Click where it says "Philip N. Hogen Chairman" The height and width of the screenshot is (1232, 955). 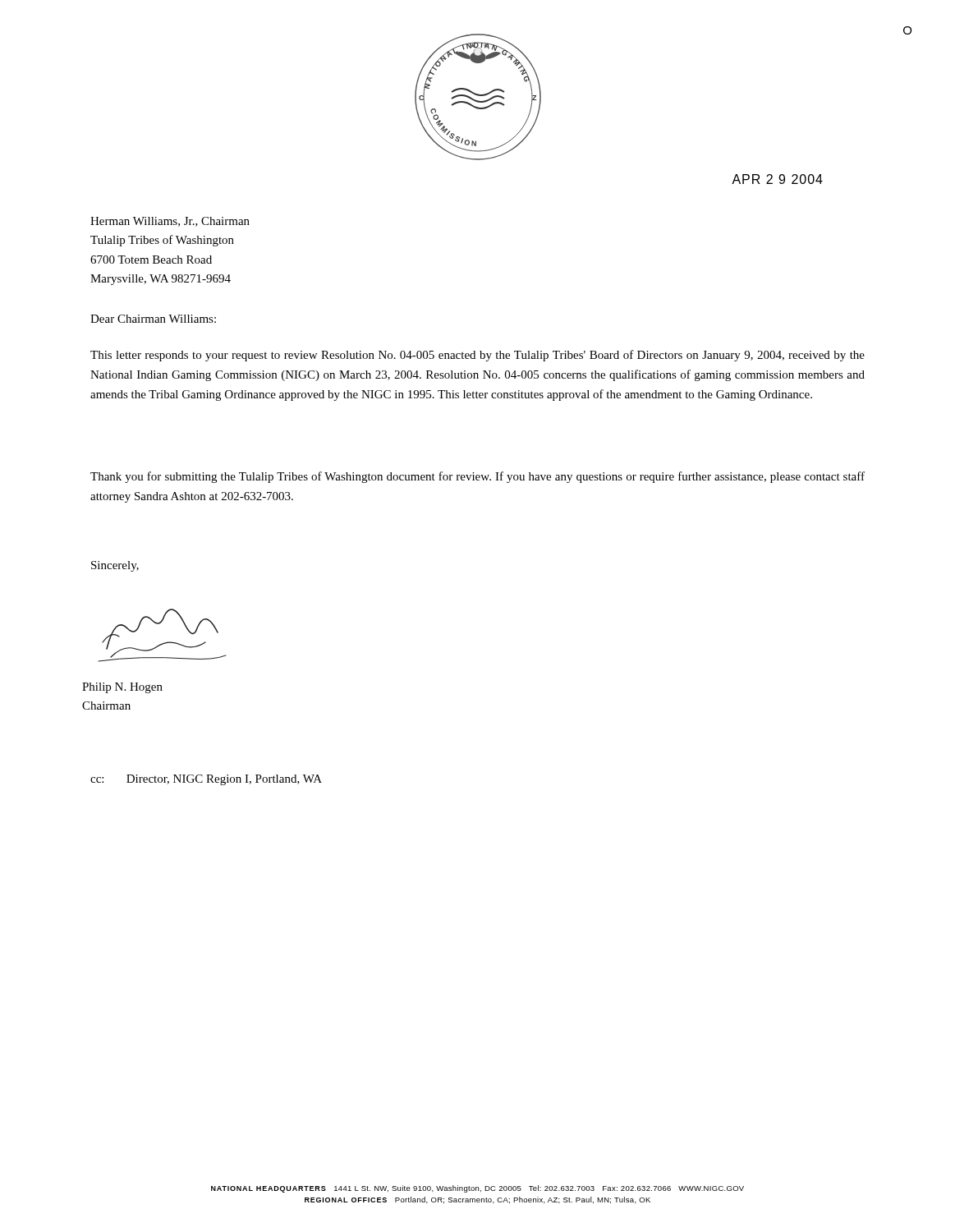pos(122,696)
